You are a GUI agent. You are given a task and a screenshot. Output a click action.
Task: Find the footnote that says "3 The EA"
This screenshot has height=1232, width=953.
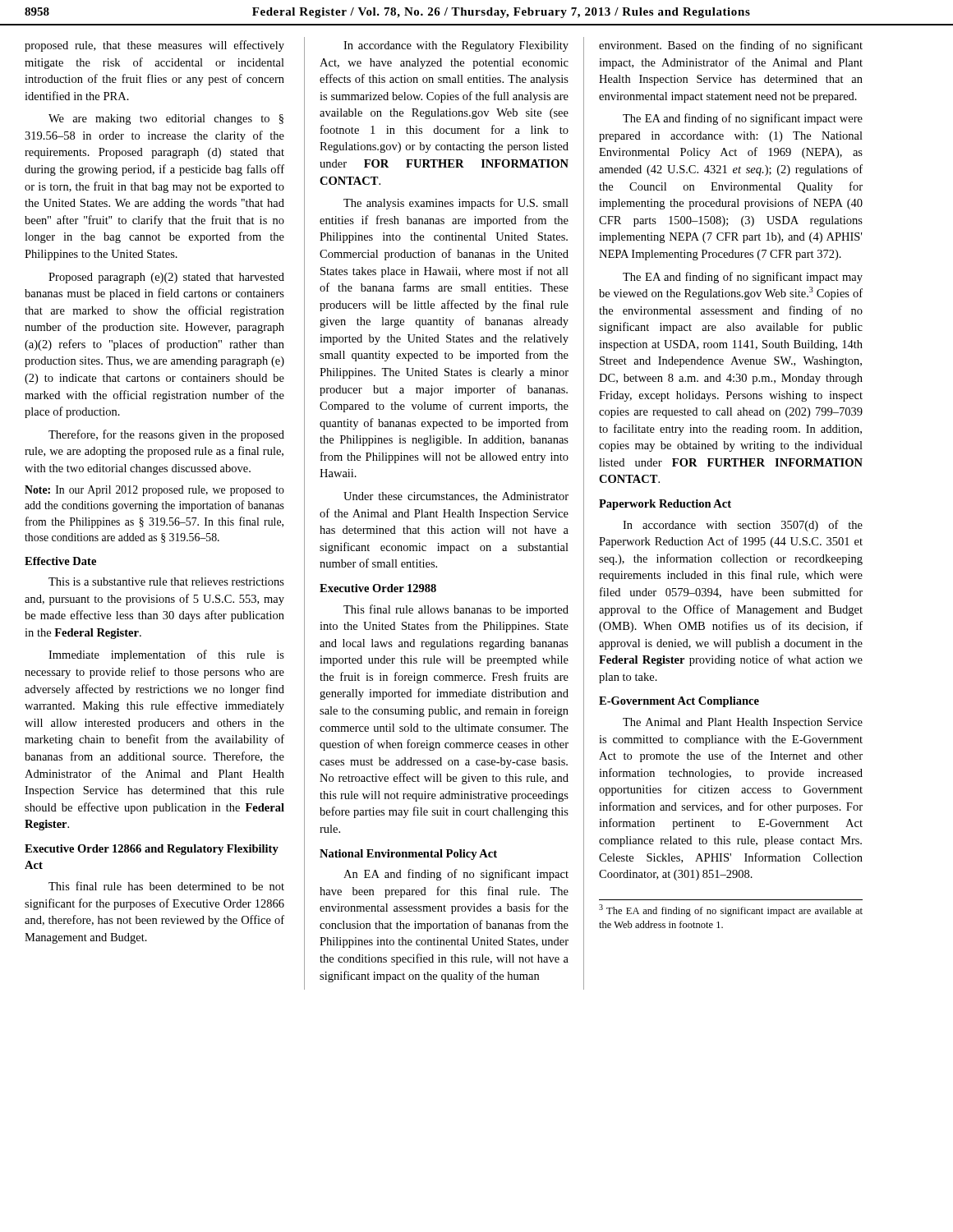pos(731,917)
